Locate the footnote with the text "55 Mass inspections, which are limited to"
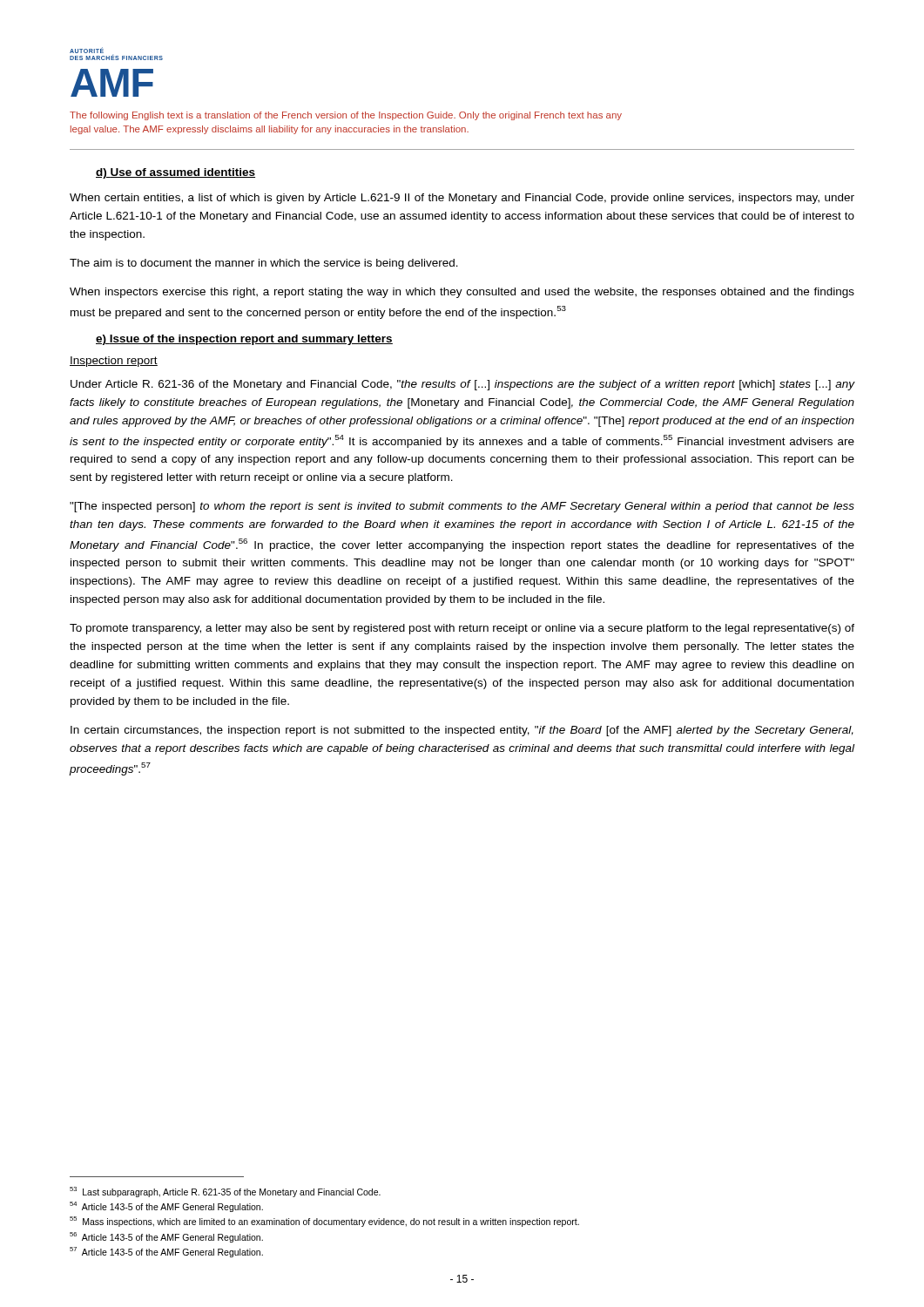 (x=325, y=1221)
